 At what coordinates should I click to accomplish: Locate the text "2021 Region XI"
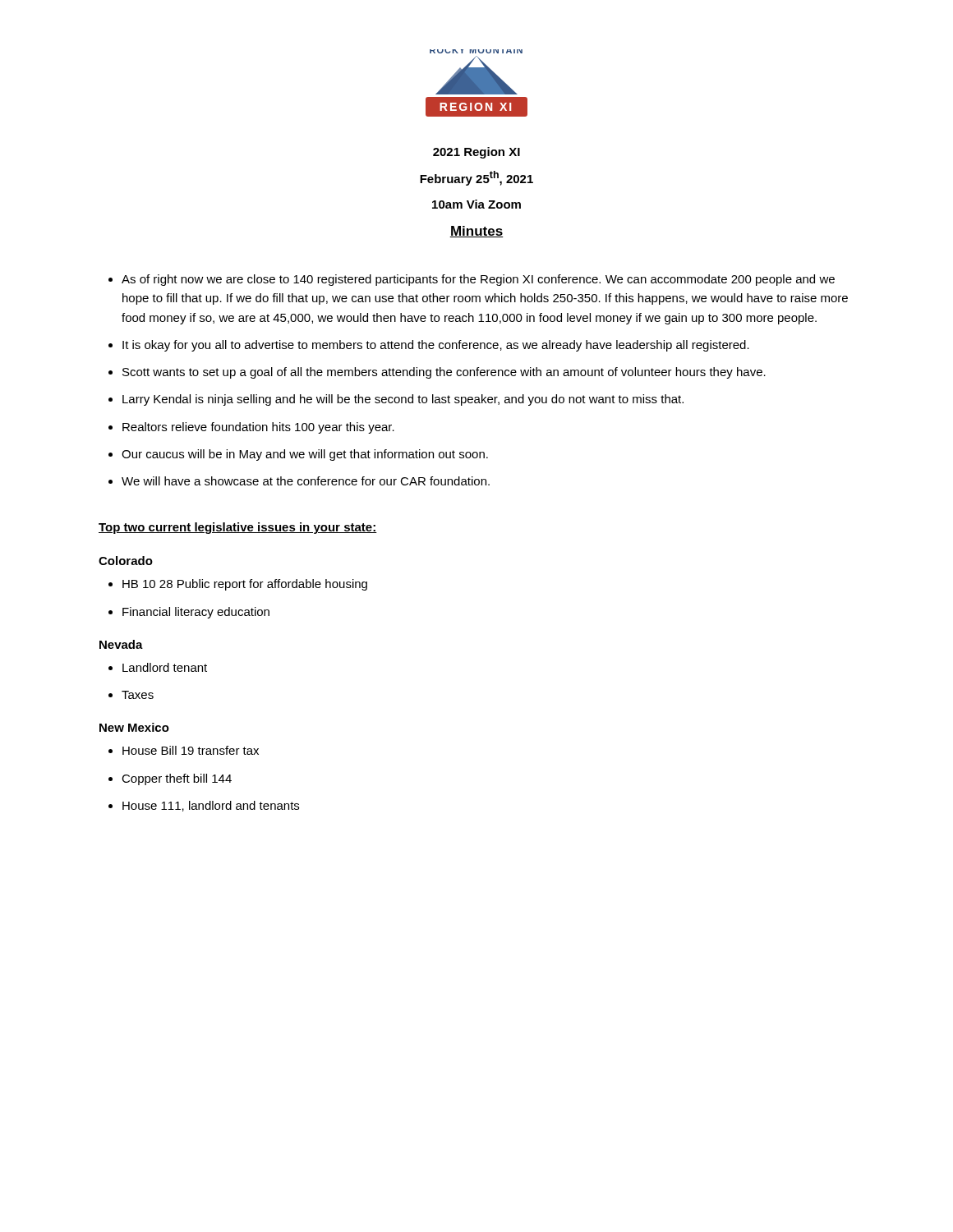point(476,152)
